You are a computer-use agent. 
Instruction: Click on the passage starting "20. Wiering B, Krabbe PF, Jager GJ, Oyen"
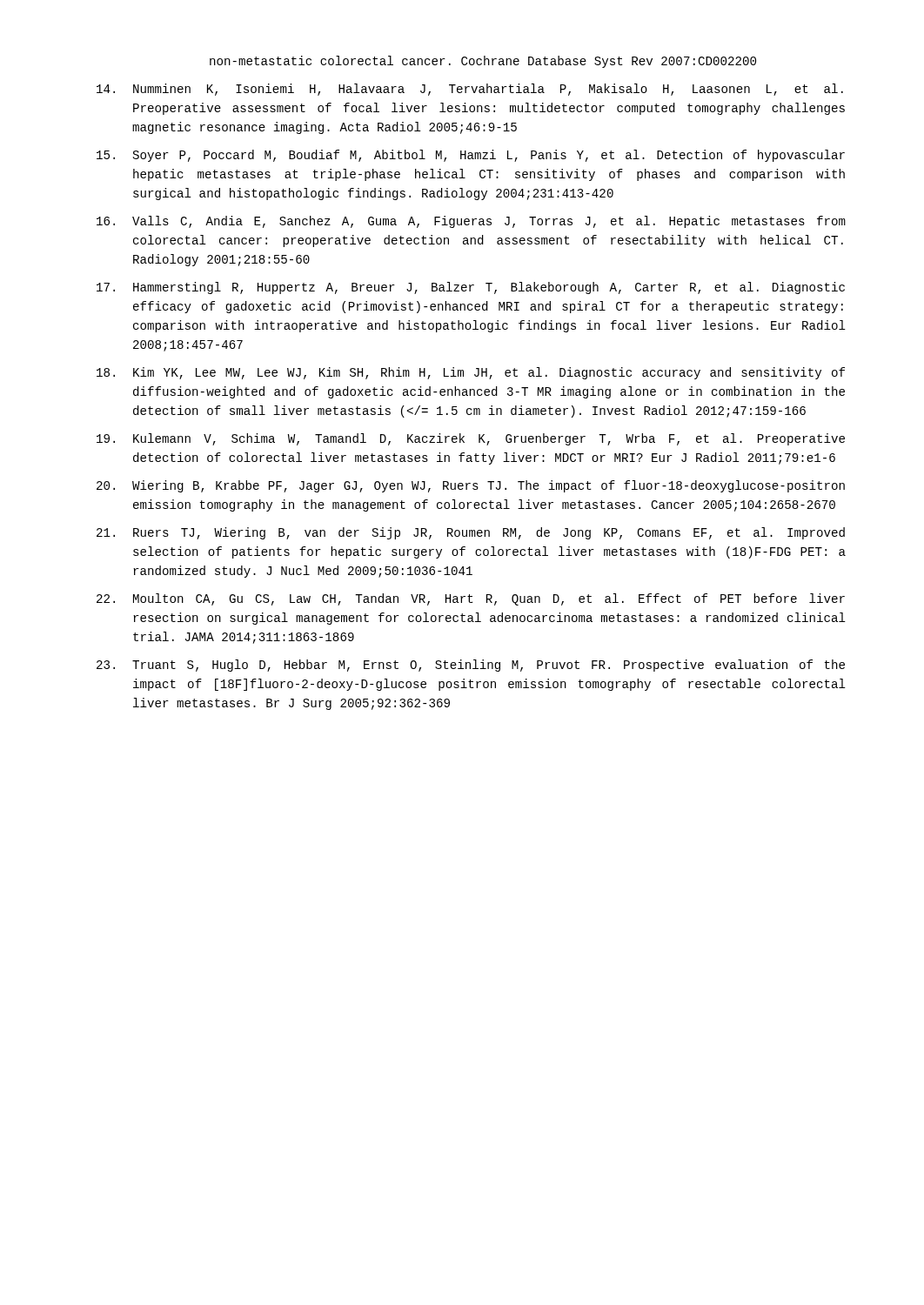(x=471, y=496)
